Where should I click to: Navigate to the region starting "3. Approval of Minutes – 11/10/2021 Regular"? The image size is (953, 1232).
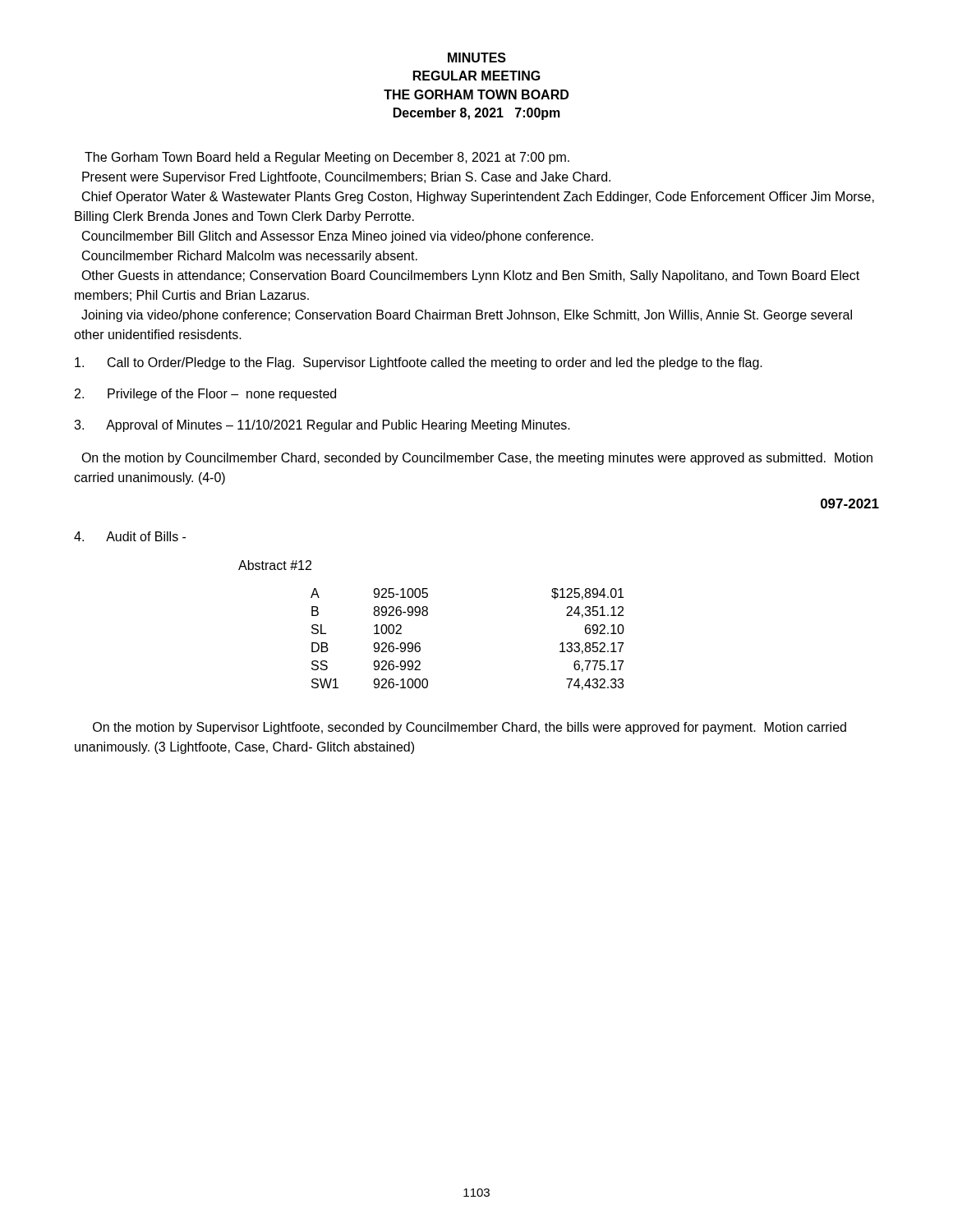(x=322, y=425)
